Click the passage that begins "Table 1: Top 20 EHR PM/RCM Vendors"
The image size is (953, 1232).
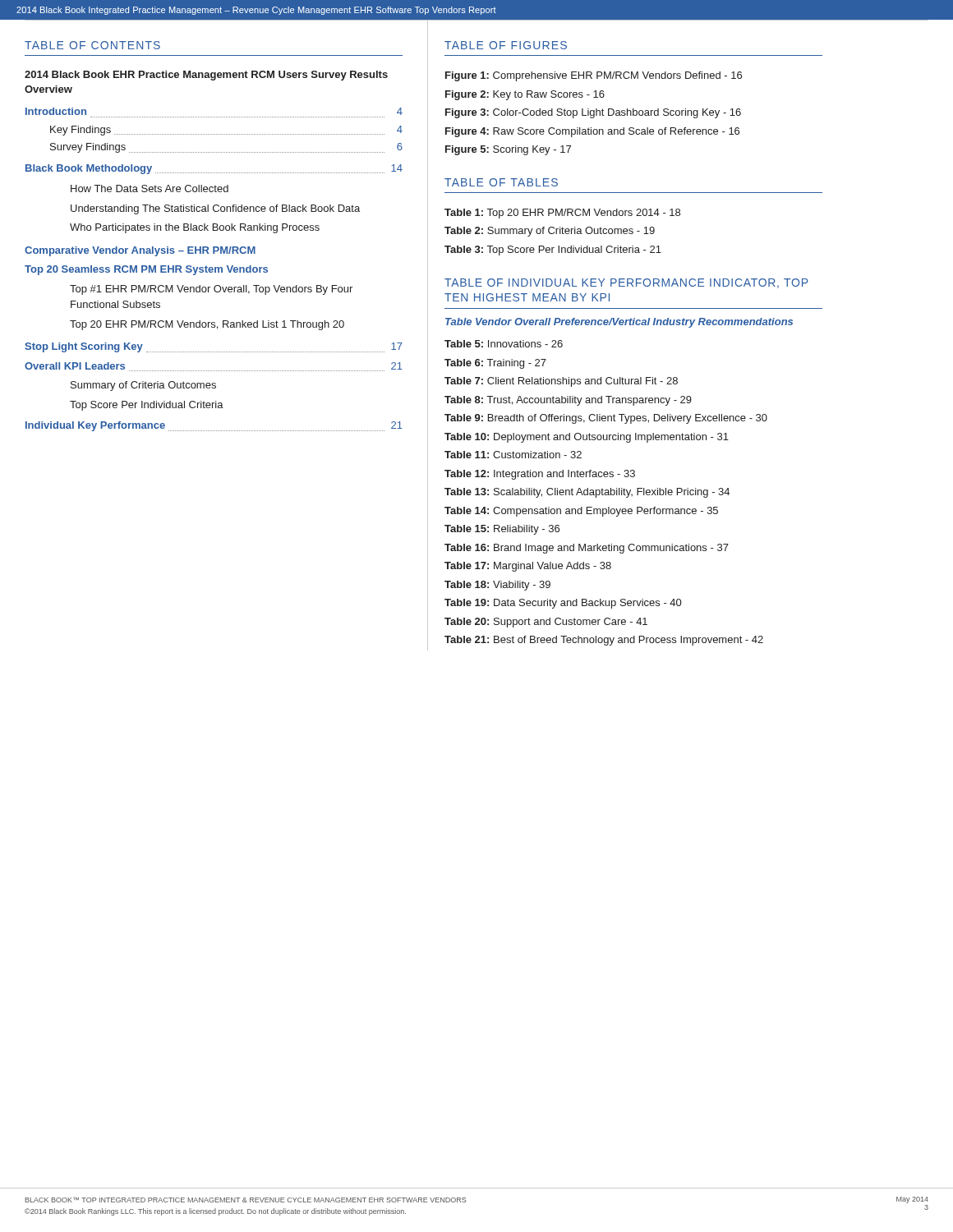pos(563,212)
